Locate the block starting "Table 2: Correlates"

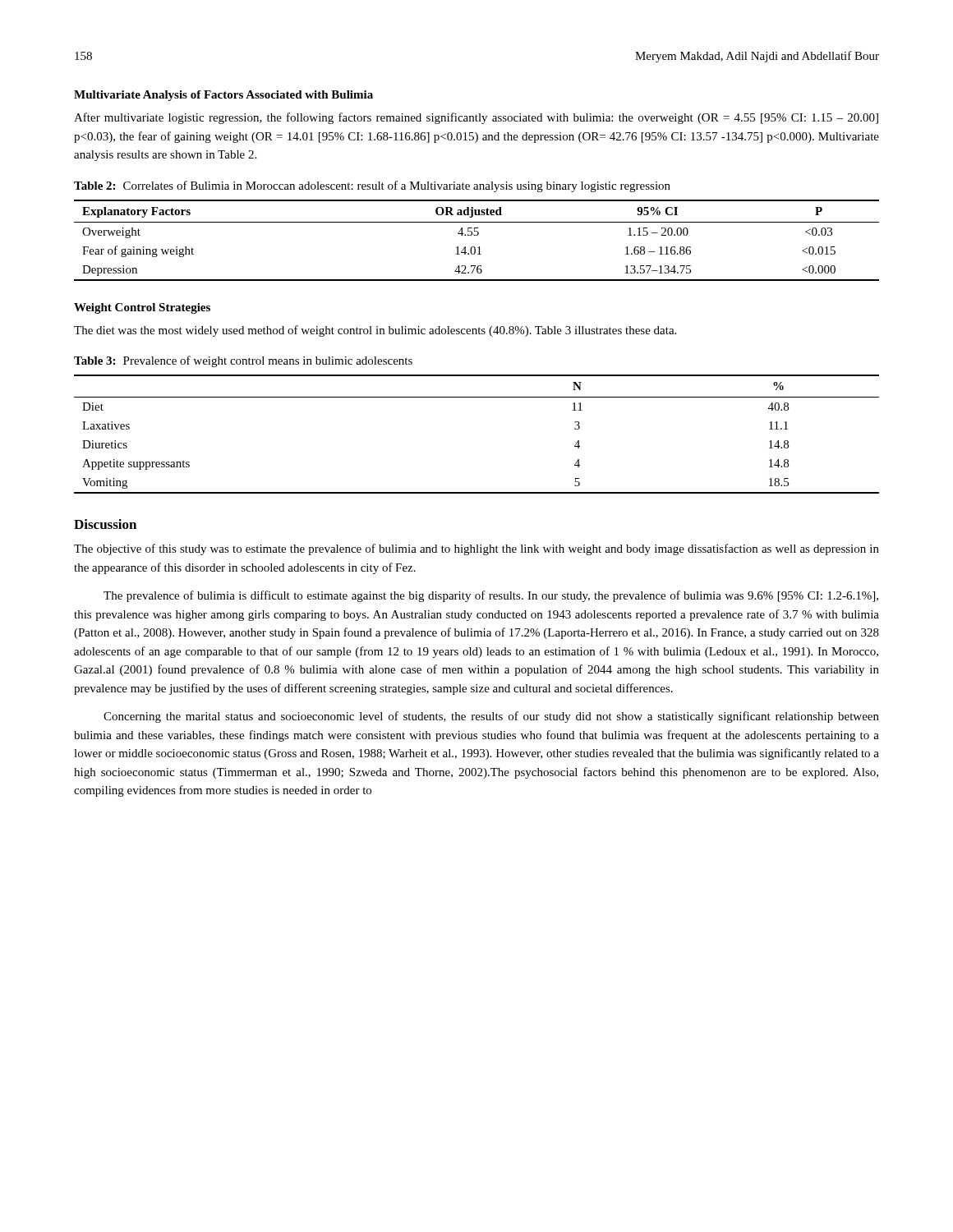(372, 186)
